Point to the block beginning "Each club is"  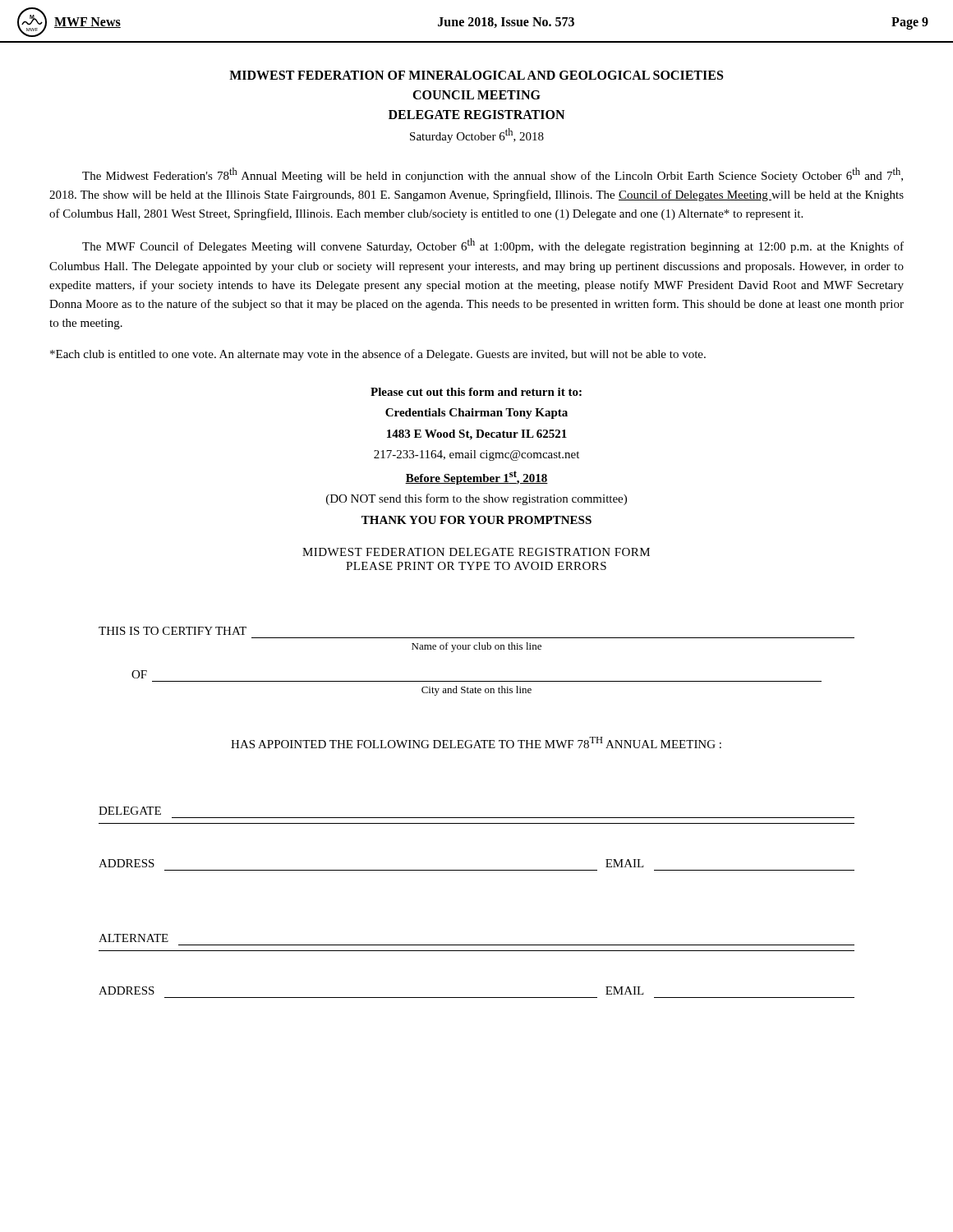[x=378, y=354]
